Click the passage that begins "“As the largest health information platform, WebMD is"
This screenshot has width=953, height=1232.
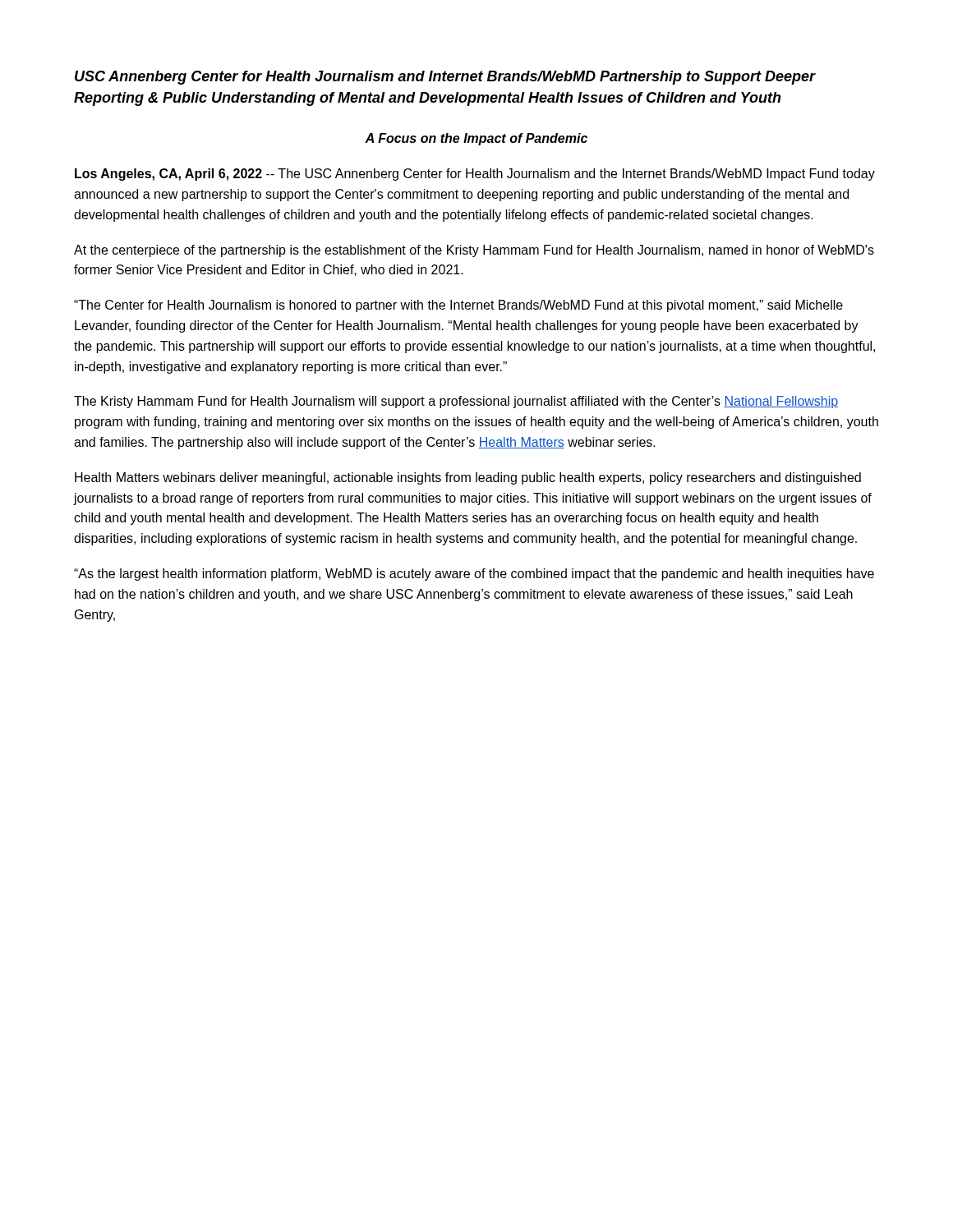click(474, 594)
